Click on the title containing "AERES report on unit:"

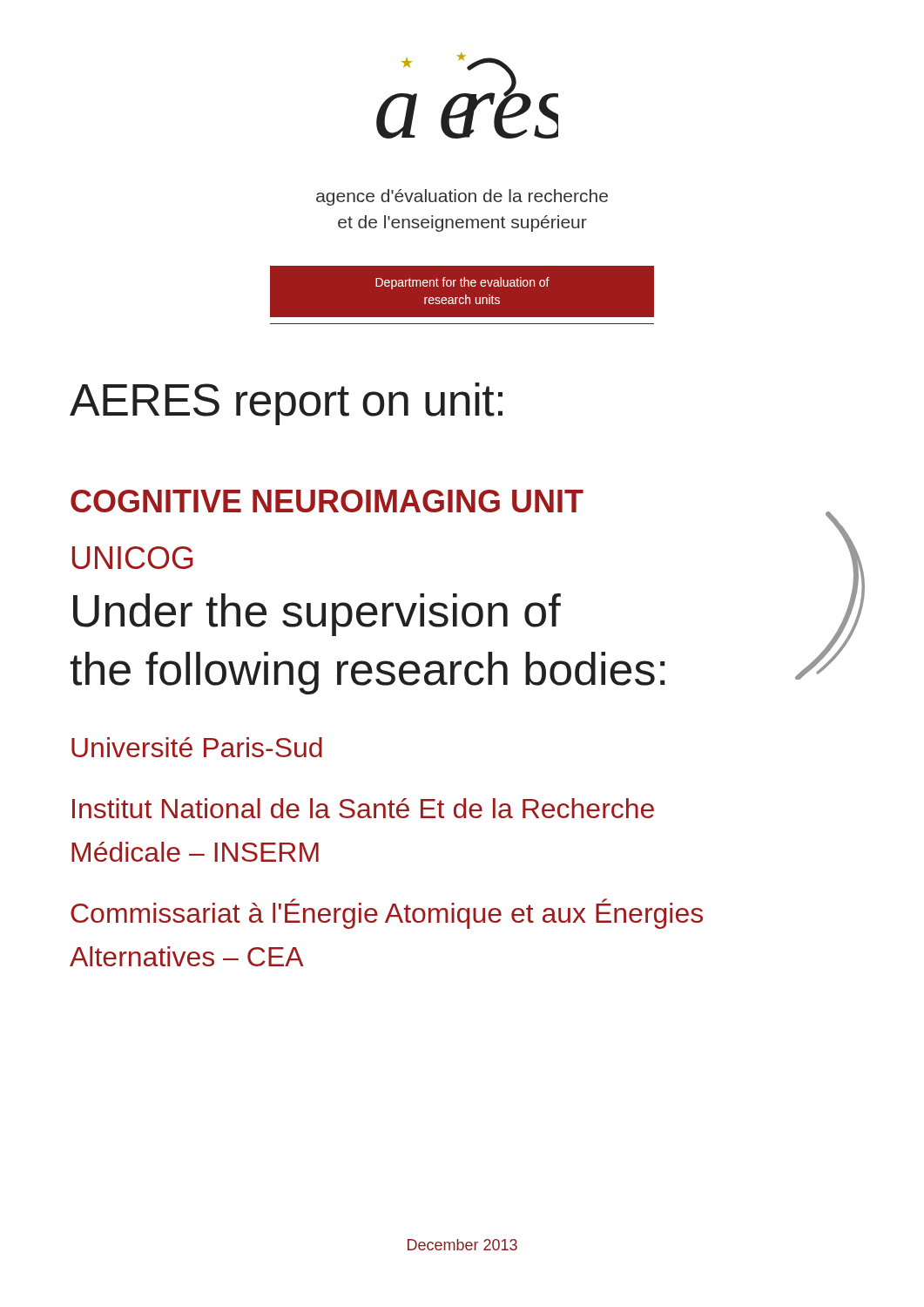pyautogui.click(x=288, y=400)
